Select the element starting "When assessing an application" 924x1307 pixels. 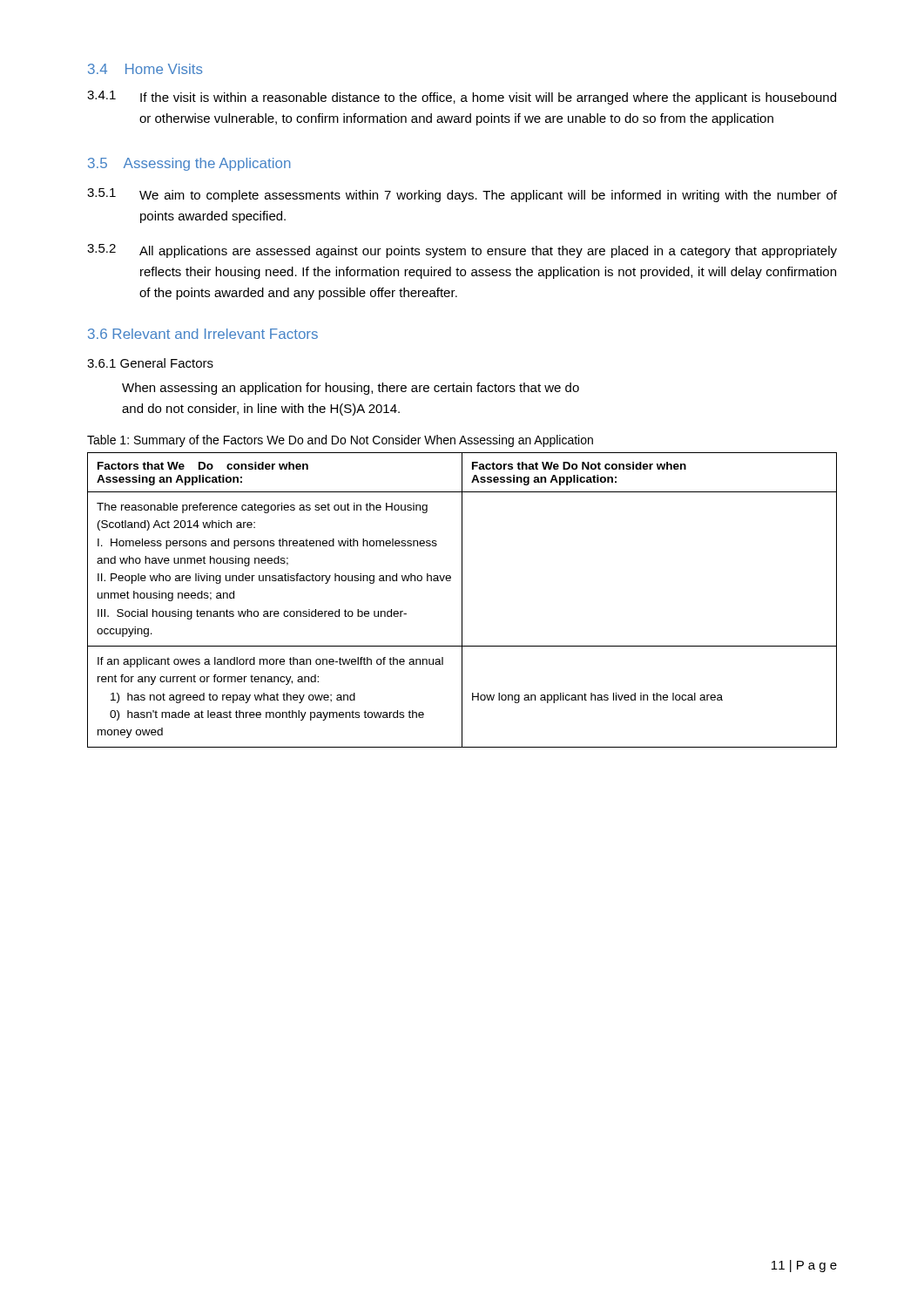pos(351,398)
